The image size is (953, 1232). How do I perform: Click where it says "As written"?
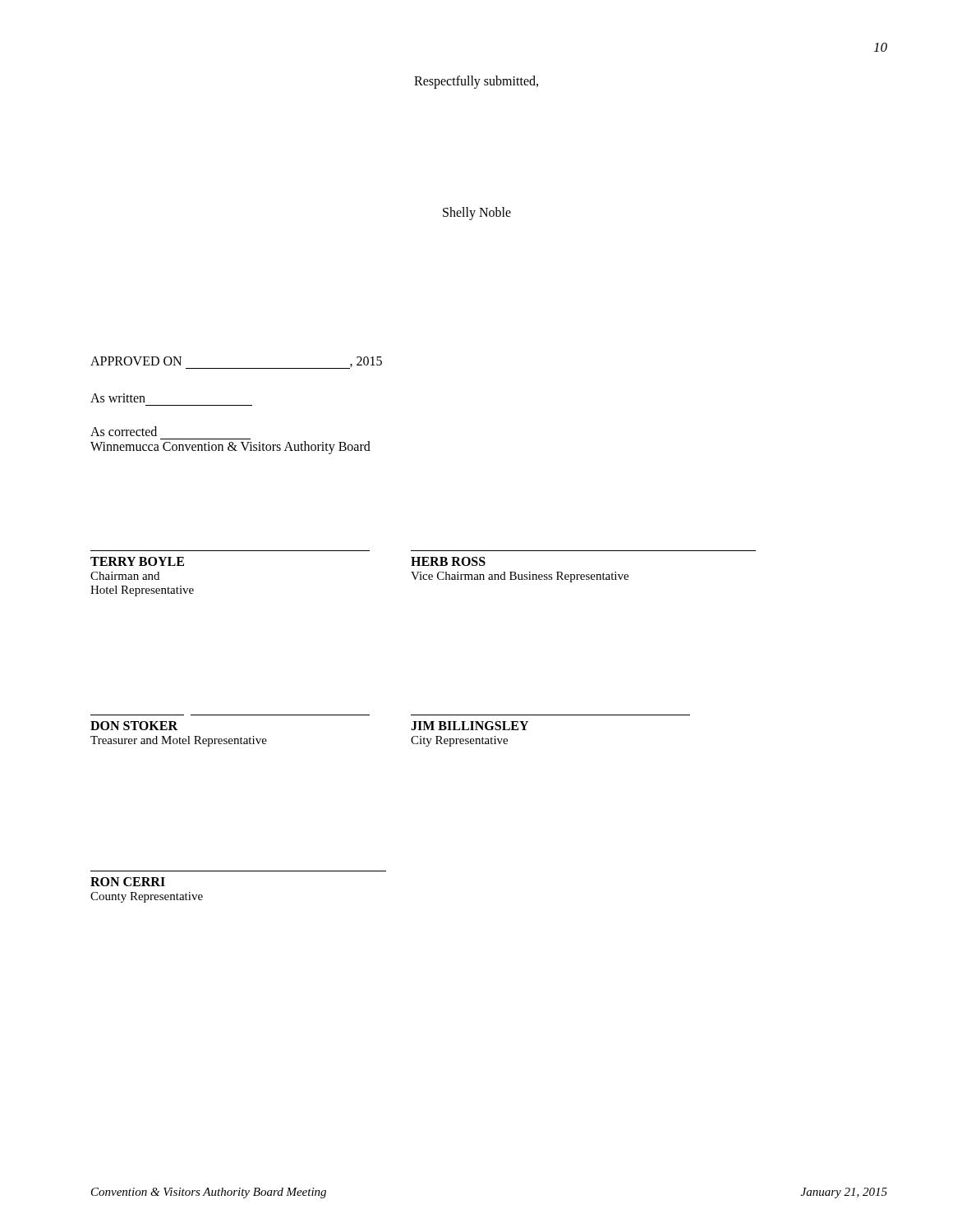[x=171, y=398]
